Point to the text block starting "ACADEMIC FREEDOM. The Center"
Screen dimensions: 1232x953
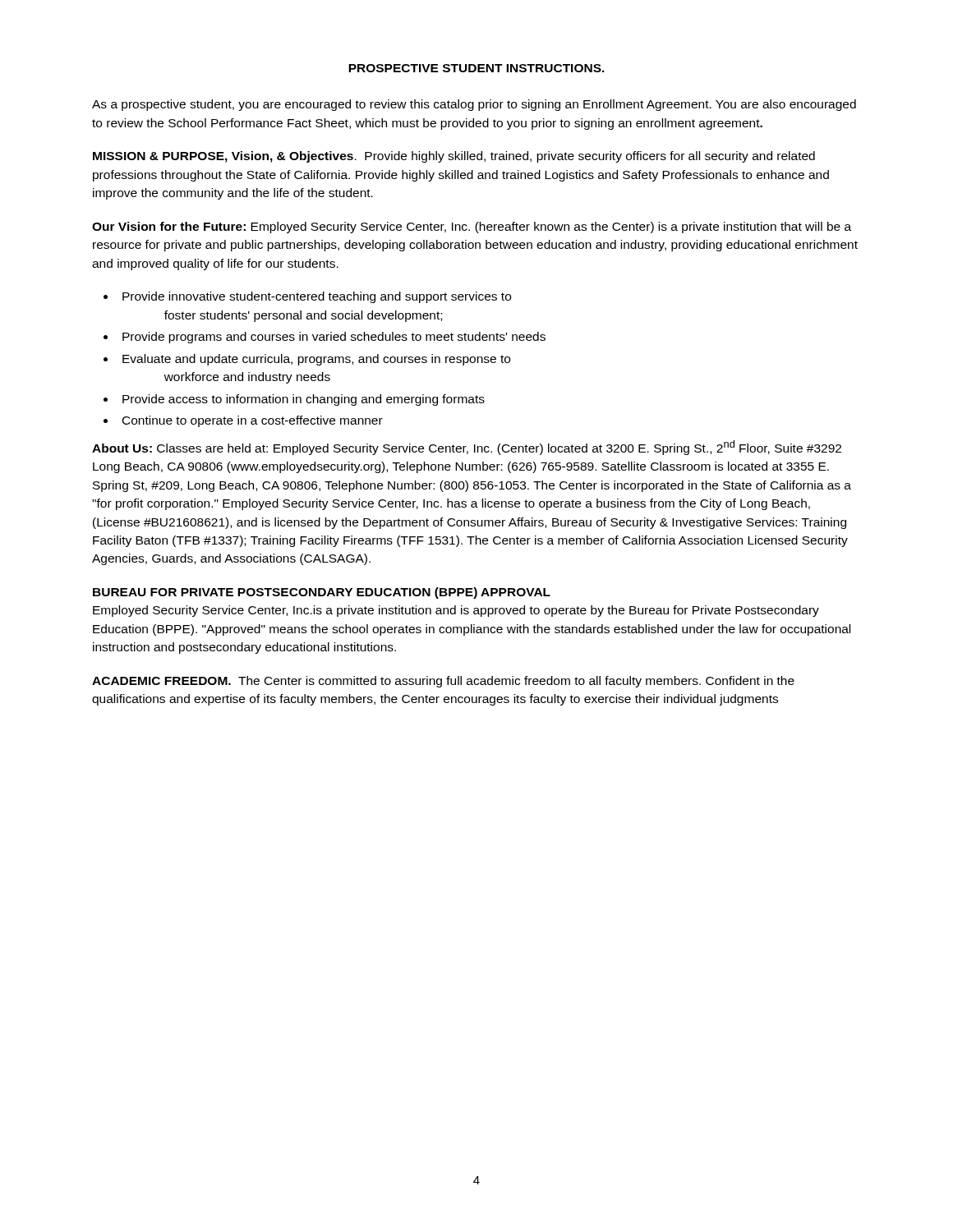(x=443, y=690)
